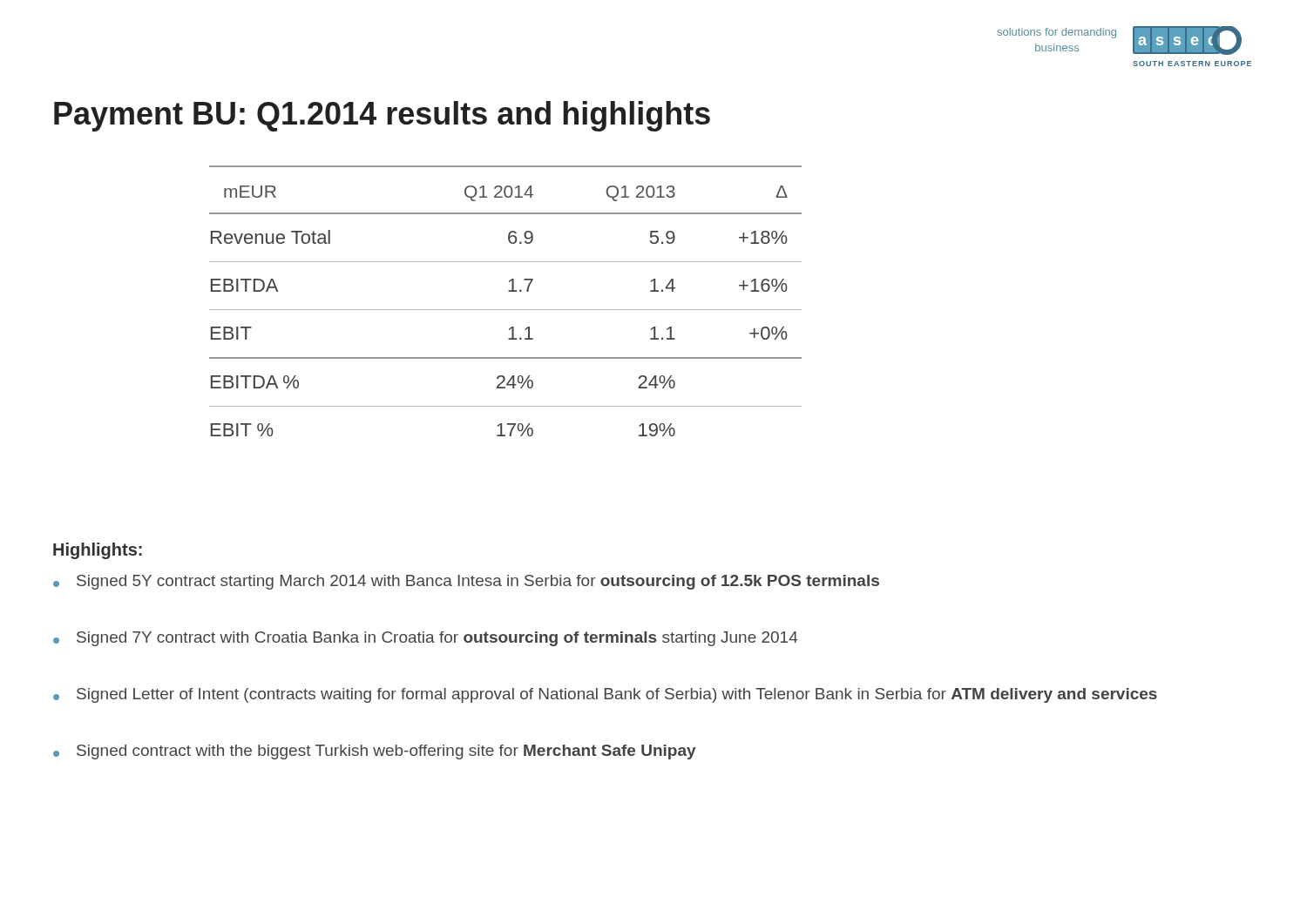
Task: Find the table that mentions "Q1 2013"
Action: (505, 310)
